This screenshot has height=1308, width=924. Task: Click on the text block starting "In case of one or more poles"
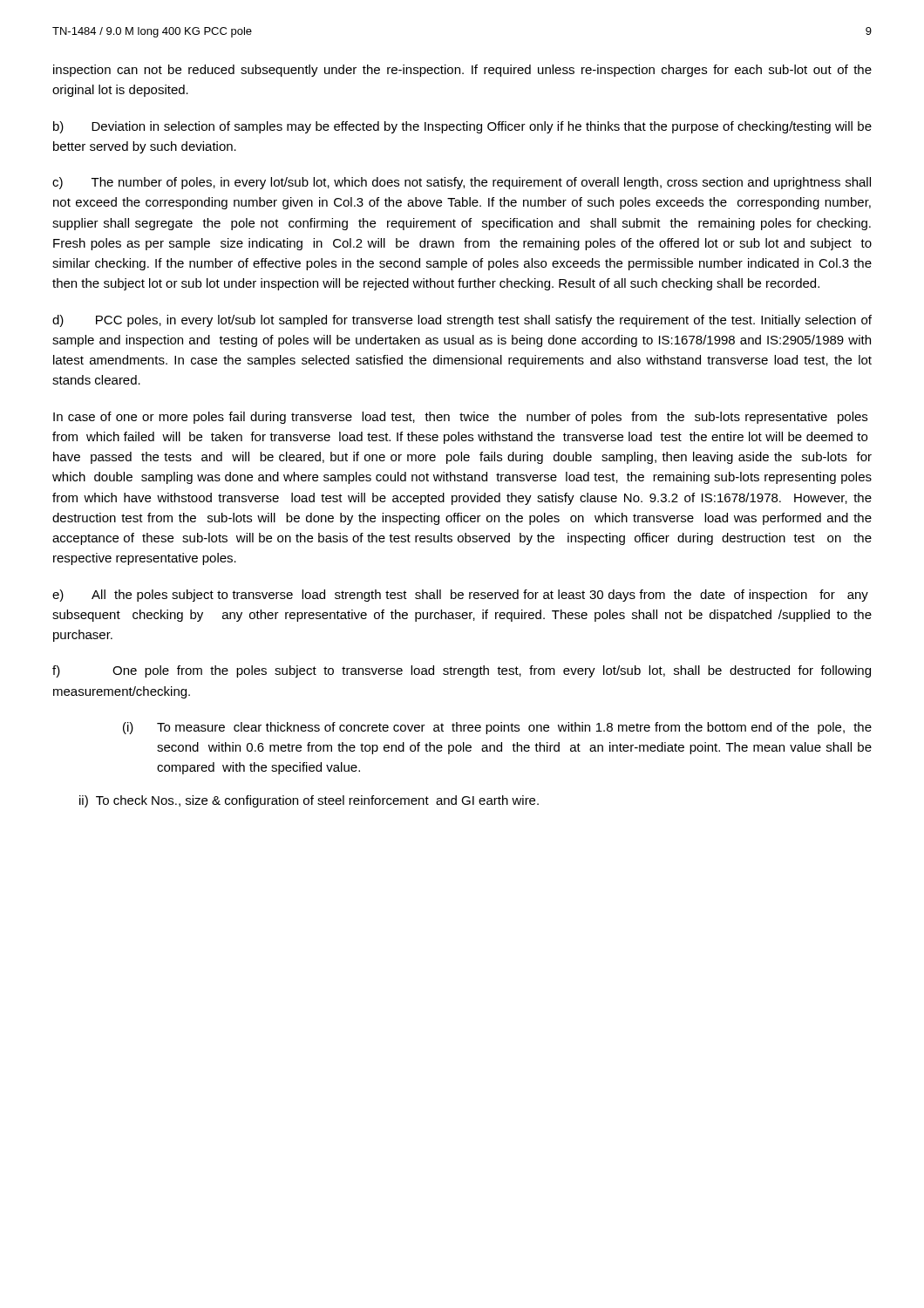[462, 487]
